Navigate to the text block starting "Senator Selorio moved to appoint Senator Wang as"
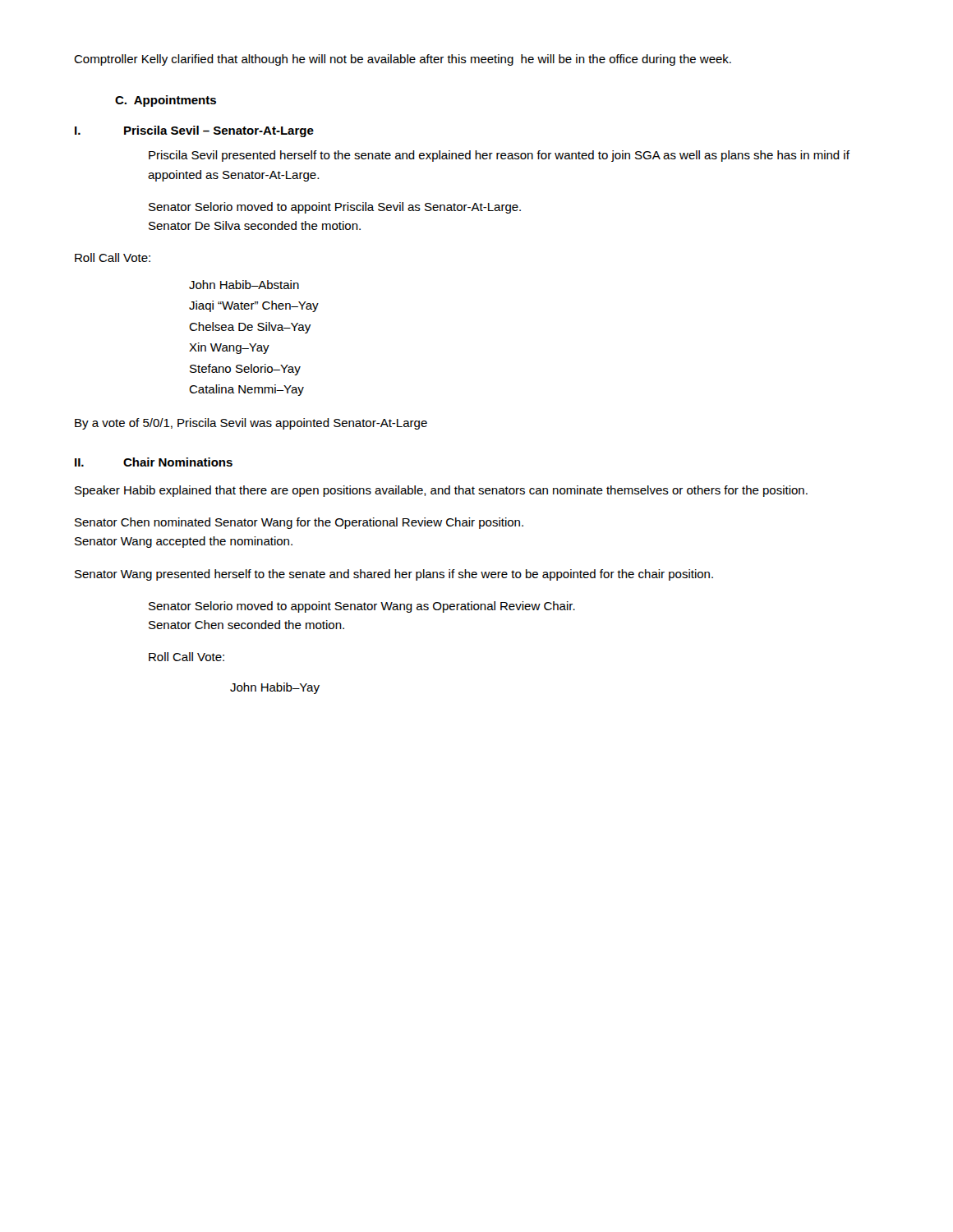953x1232 pixels. [362, 615]
